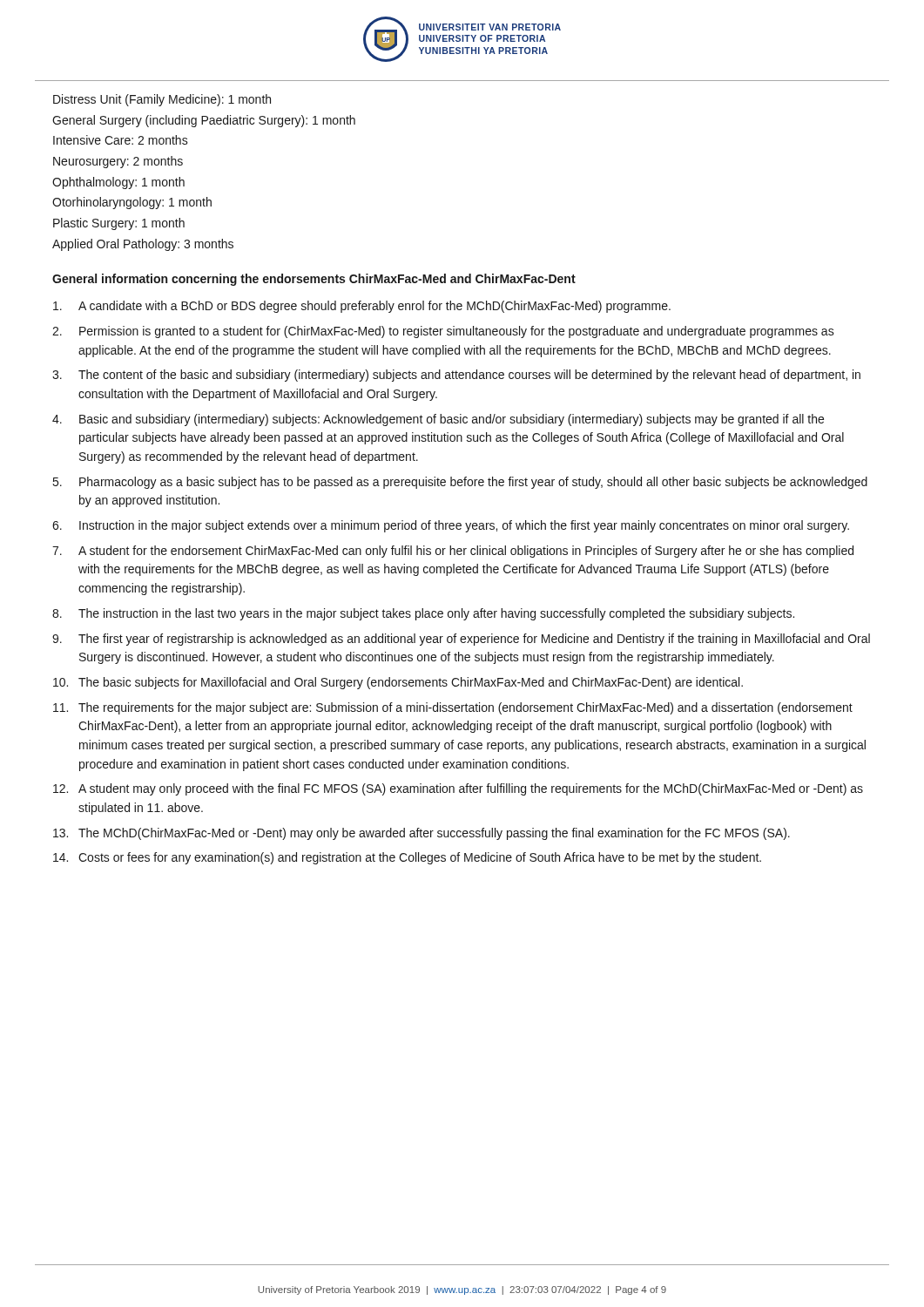The height and width of the screenshot is (1307, 924).
Task: Select the region starting "A candidate with a BChD"
Action: (x=462, y=307)
